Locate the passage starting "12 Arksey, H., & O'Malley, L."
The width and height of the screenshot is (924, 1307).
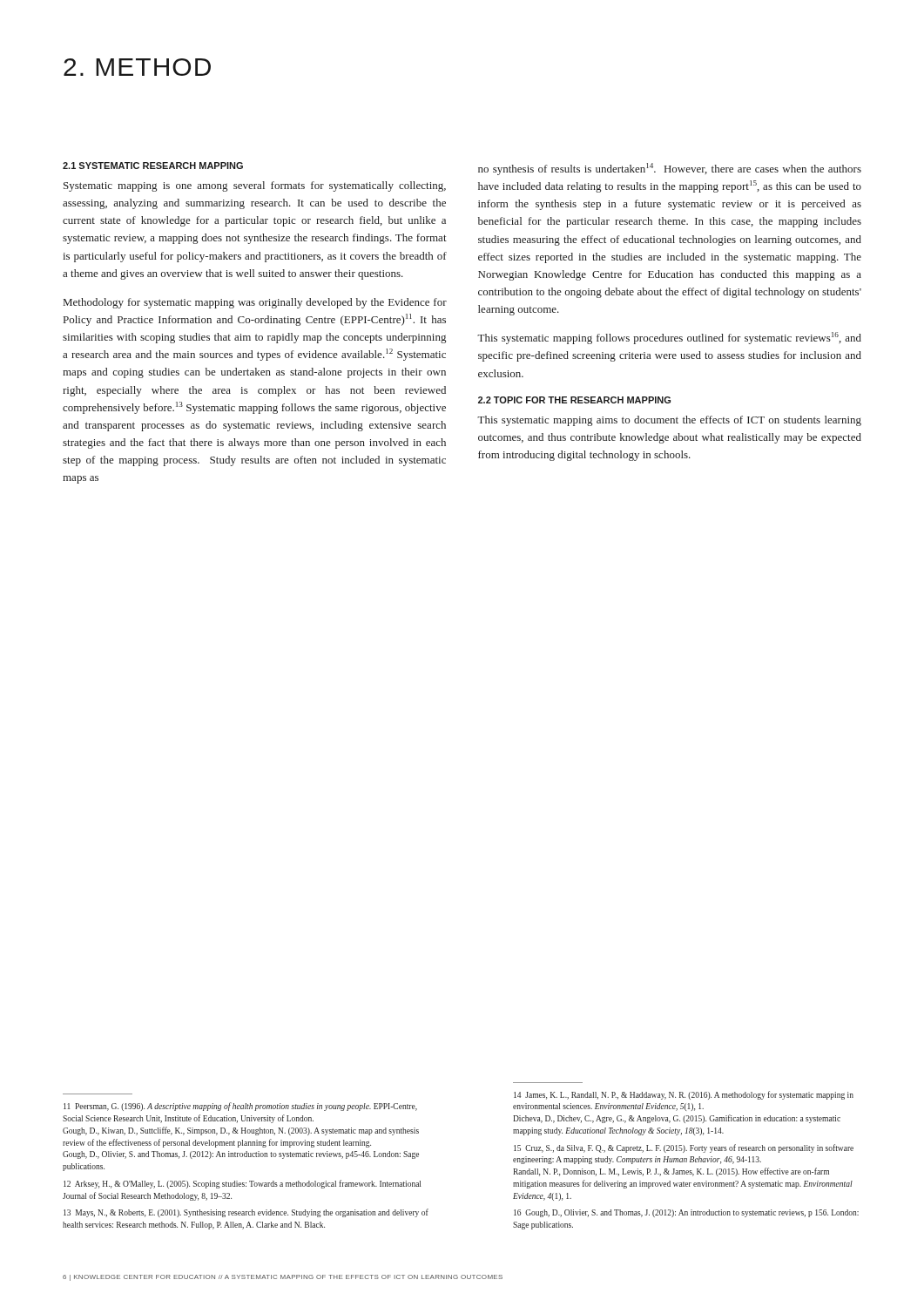pos(242,1190)
